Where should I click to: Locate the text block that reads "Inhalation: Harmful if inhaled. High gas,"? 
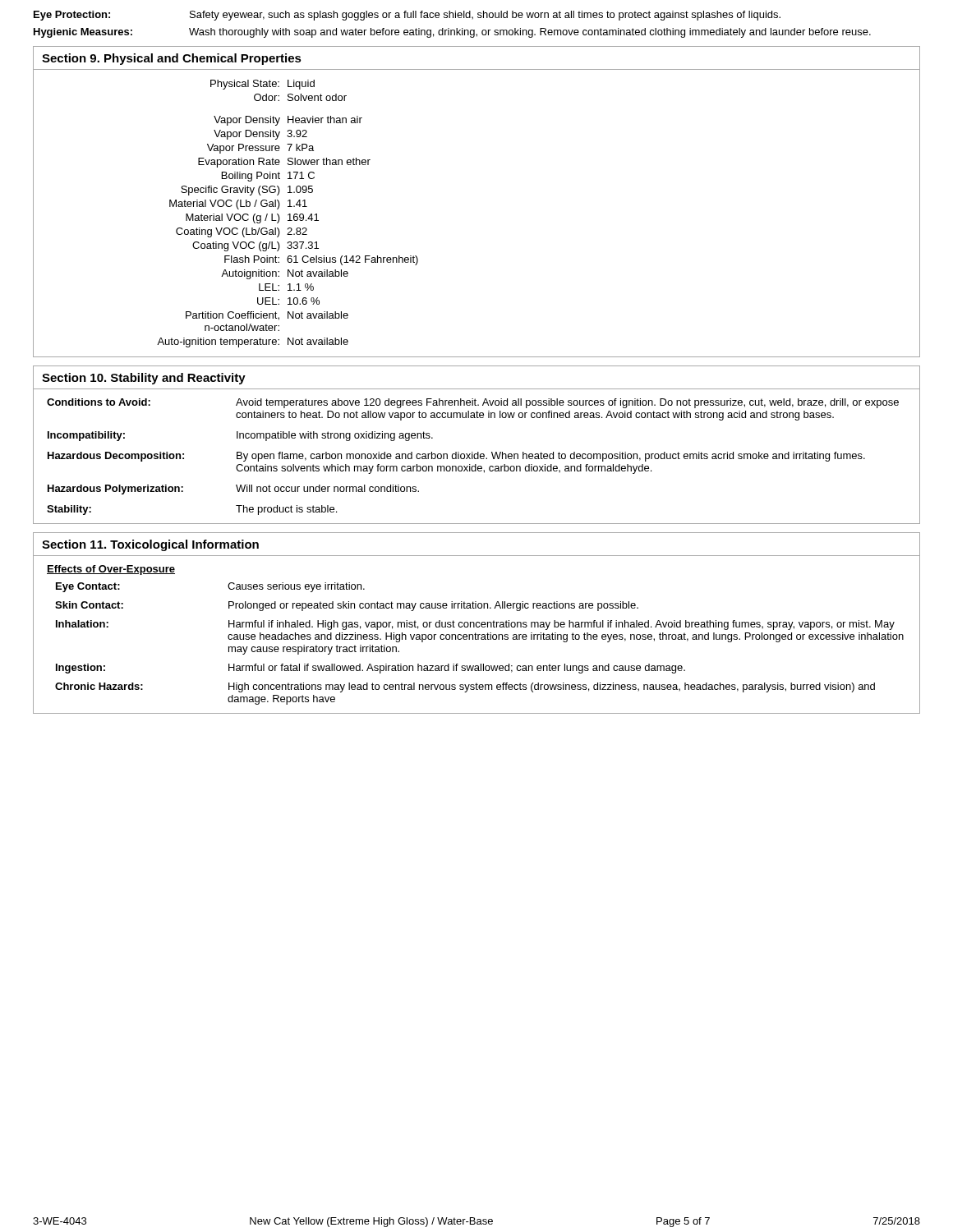click(x=476, y=636)
